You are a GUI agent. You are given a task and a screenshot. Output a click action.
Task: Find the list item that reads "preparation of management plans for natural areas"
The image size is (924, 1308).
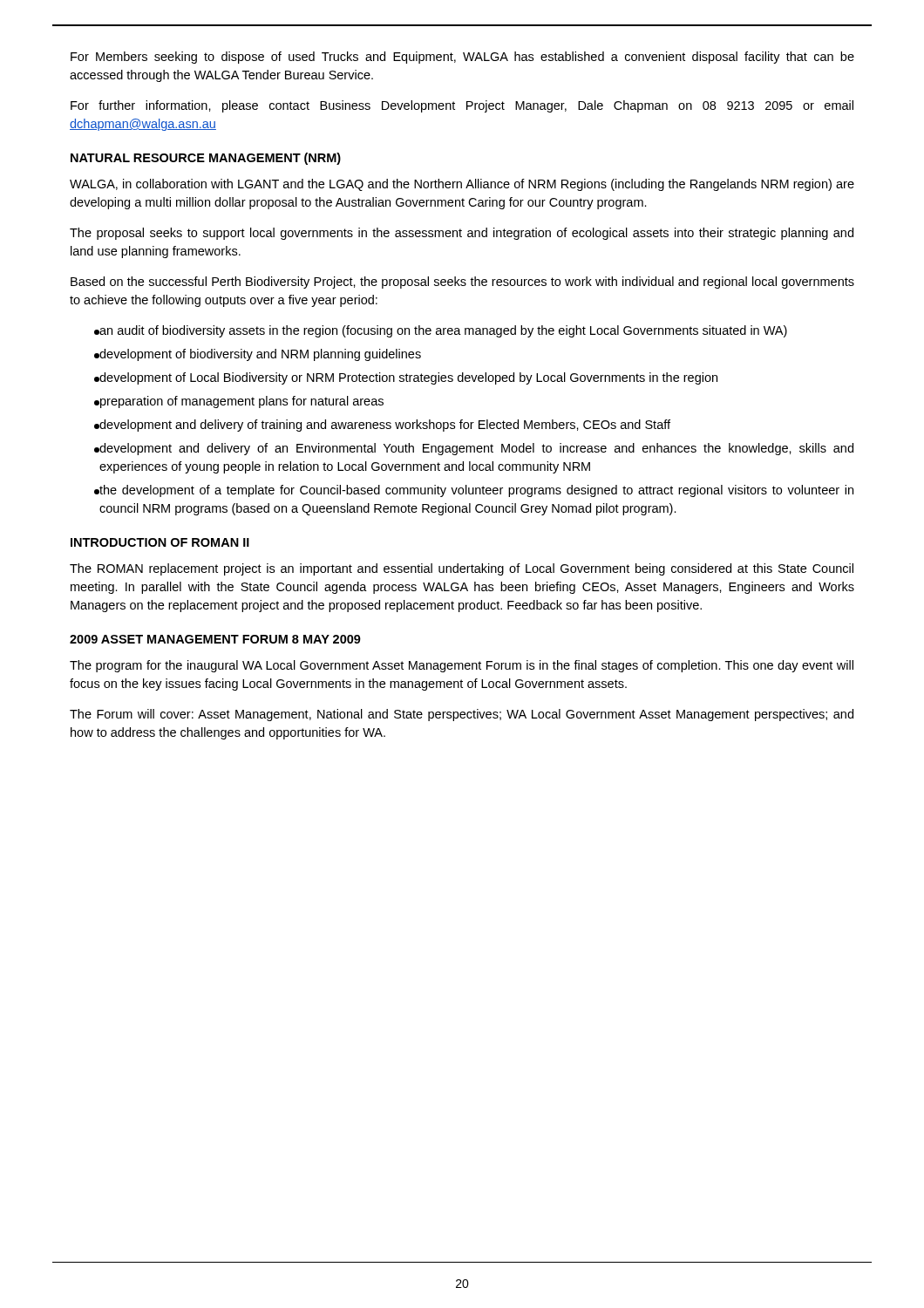tap(239, 402)
